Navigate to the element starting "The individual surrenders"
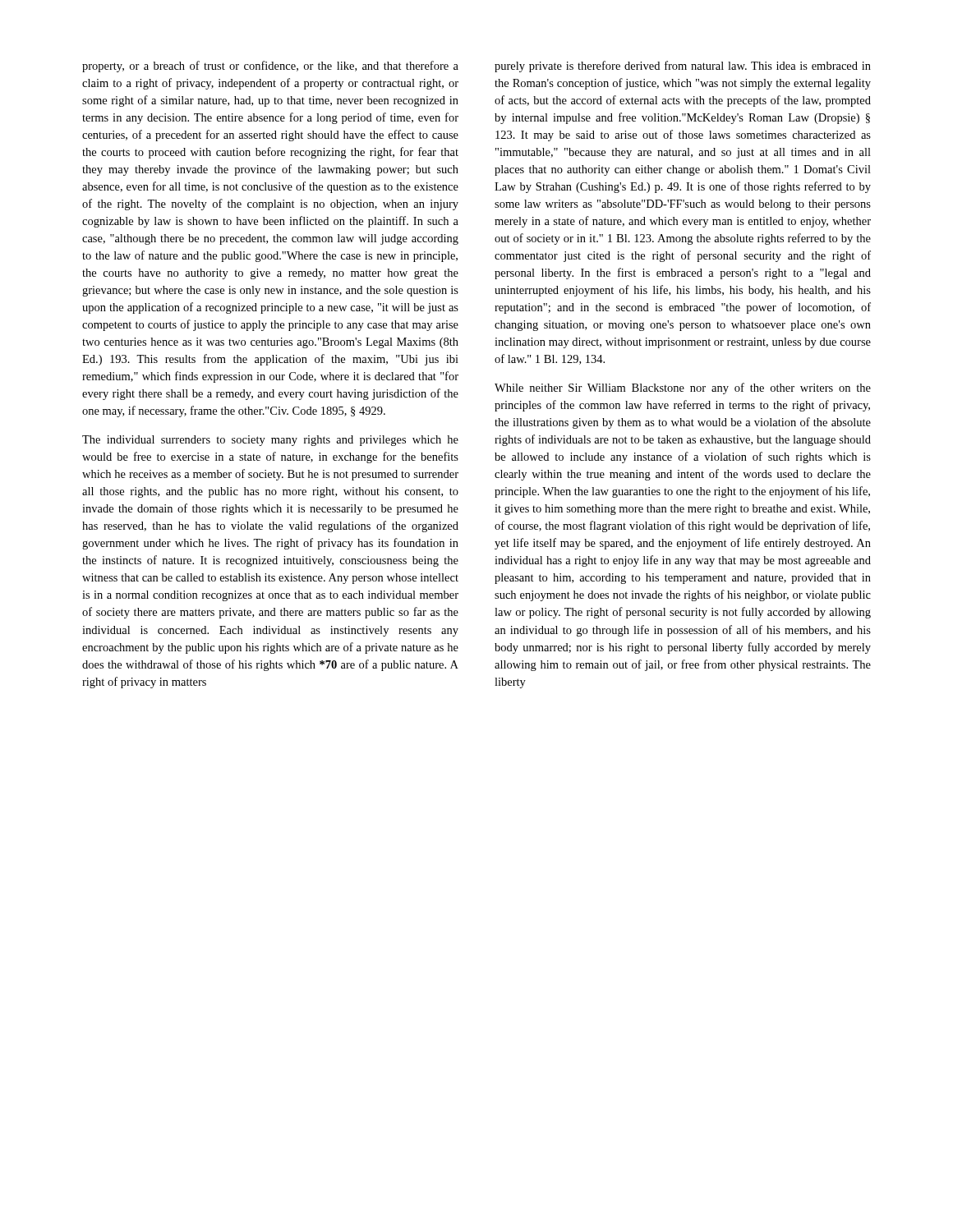The width and height of the screenshot is (953, 1232). [270, 561]
